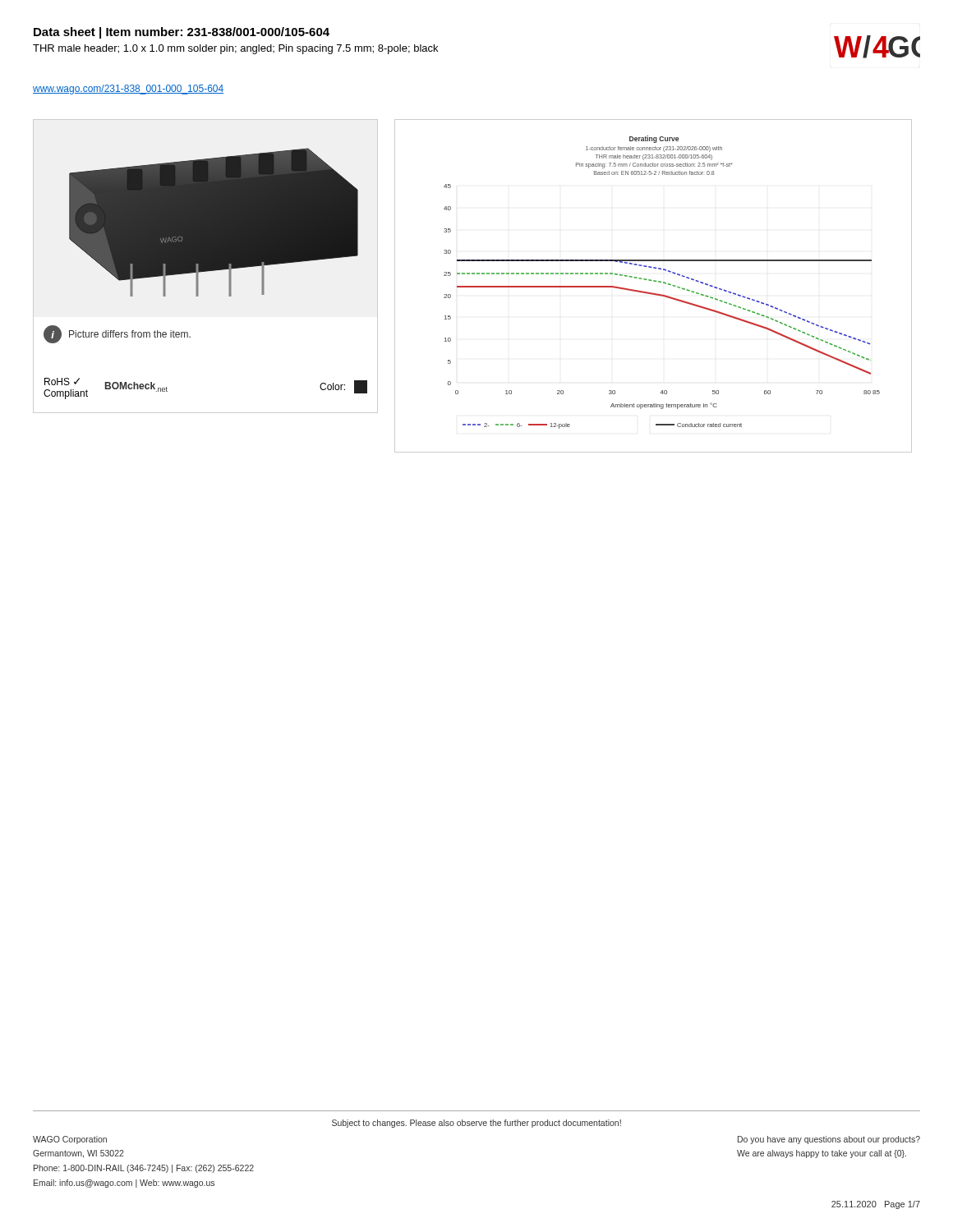Navigate to the block starting "RoHS ✓ Compliant"
The height and width of the screenshot is (1232, 953).
(78, 391)
